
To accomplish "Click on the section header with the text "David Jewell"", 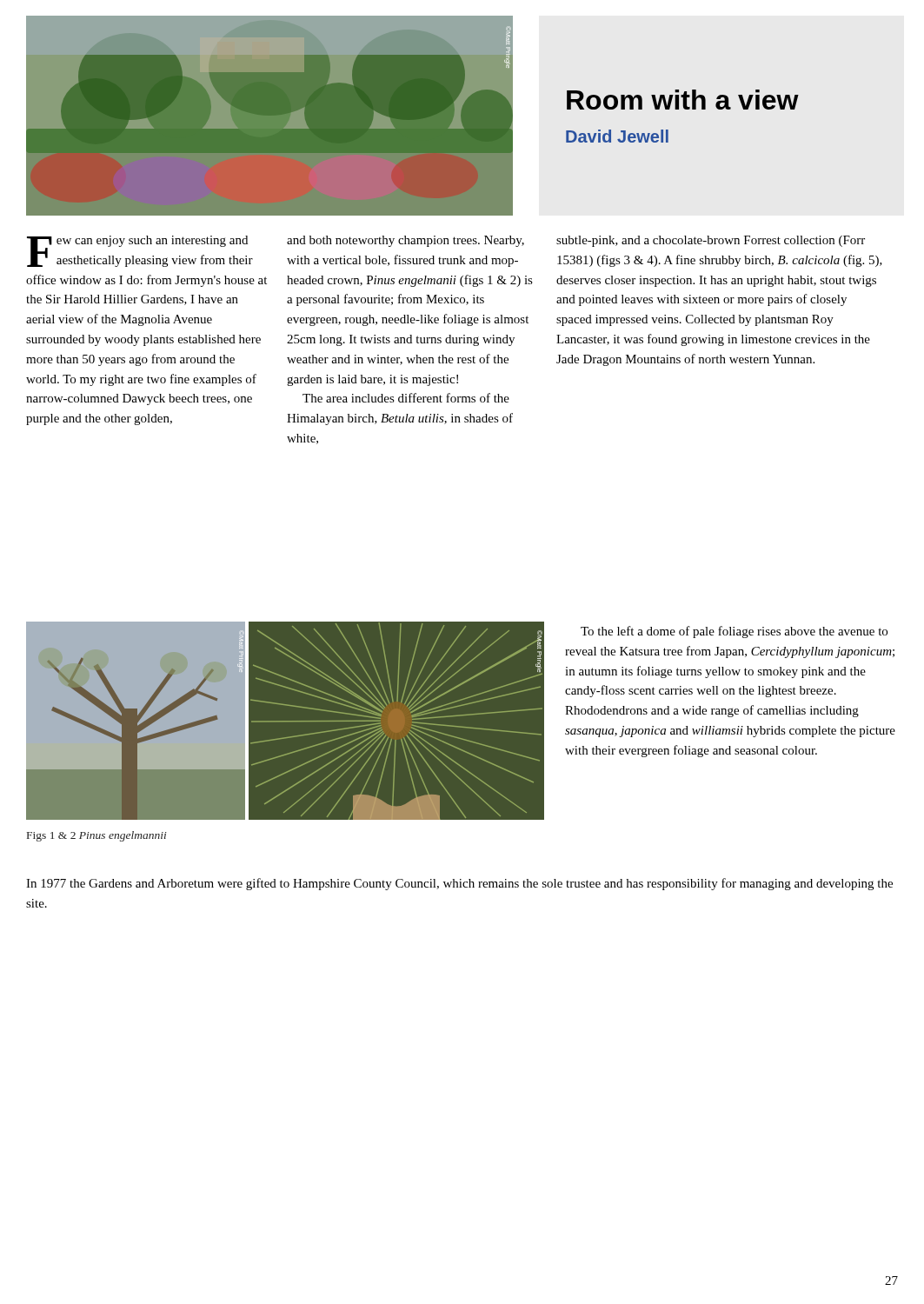I will click(617, 136).
